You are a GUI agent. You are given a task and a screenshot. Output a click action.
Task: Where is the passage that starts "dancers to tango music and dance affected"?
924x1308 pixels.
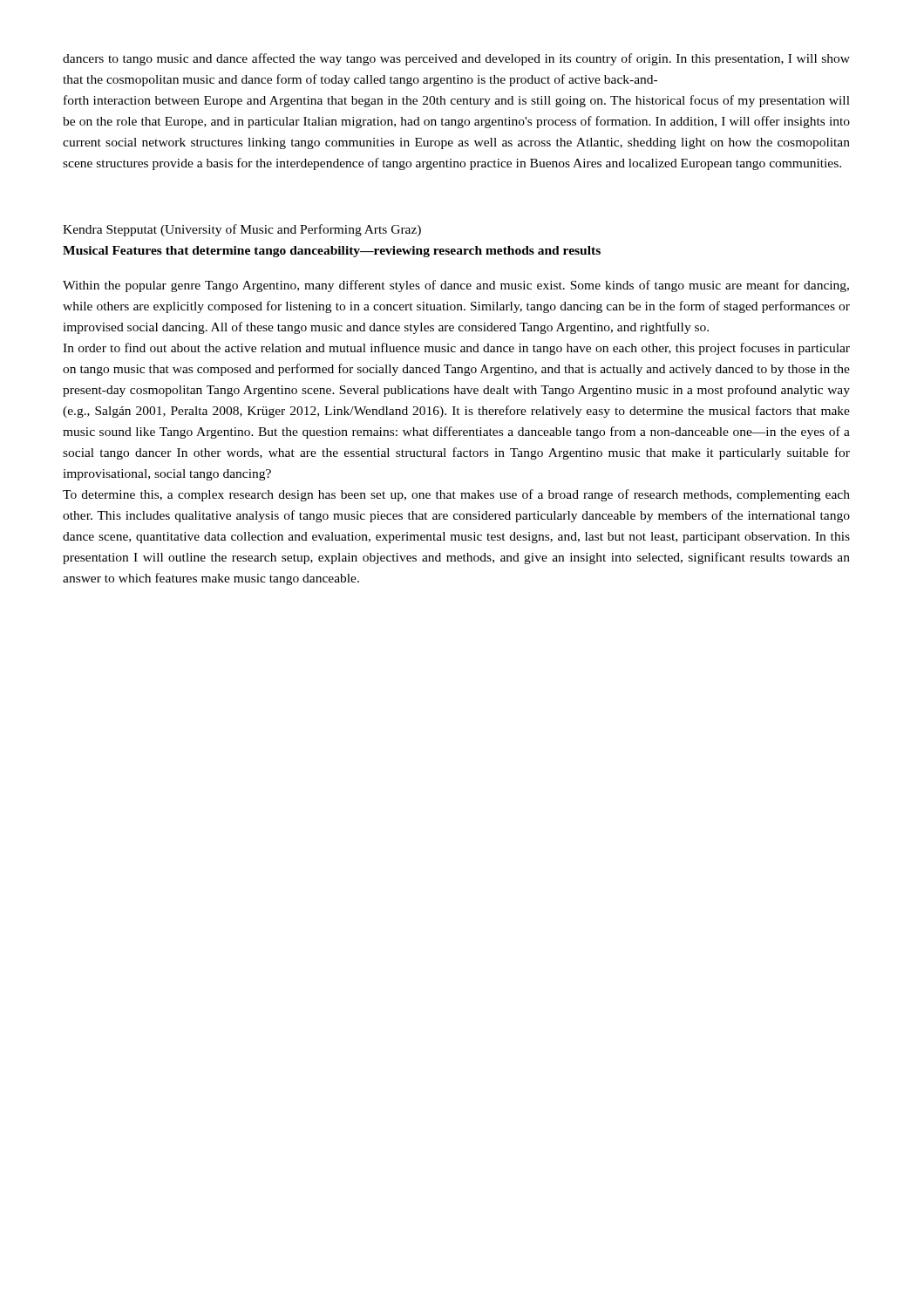[x=456, y=111]
